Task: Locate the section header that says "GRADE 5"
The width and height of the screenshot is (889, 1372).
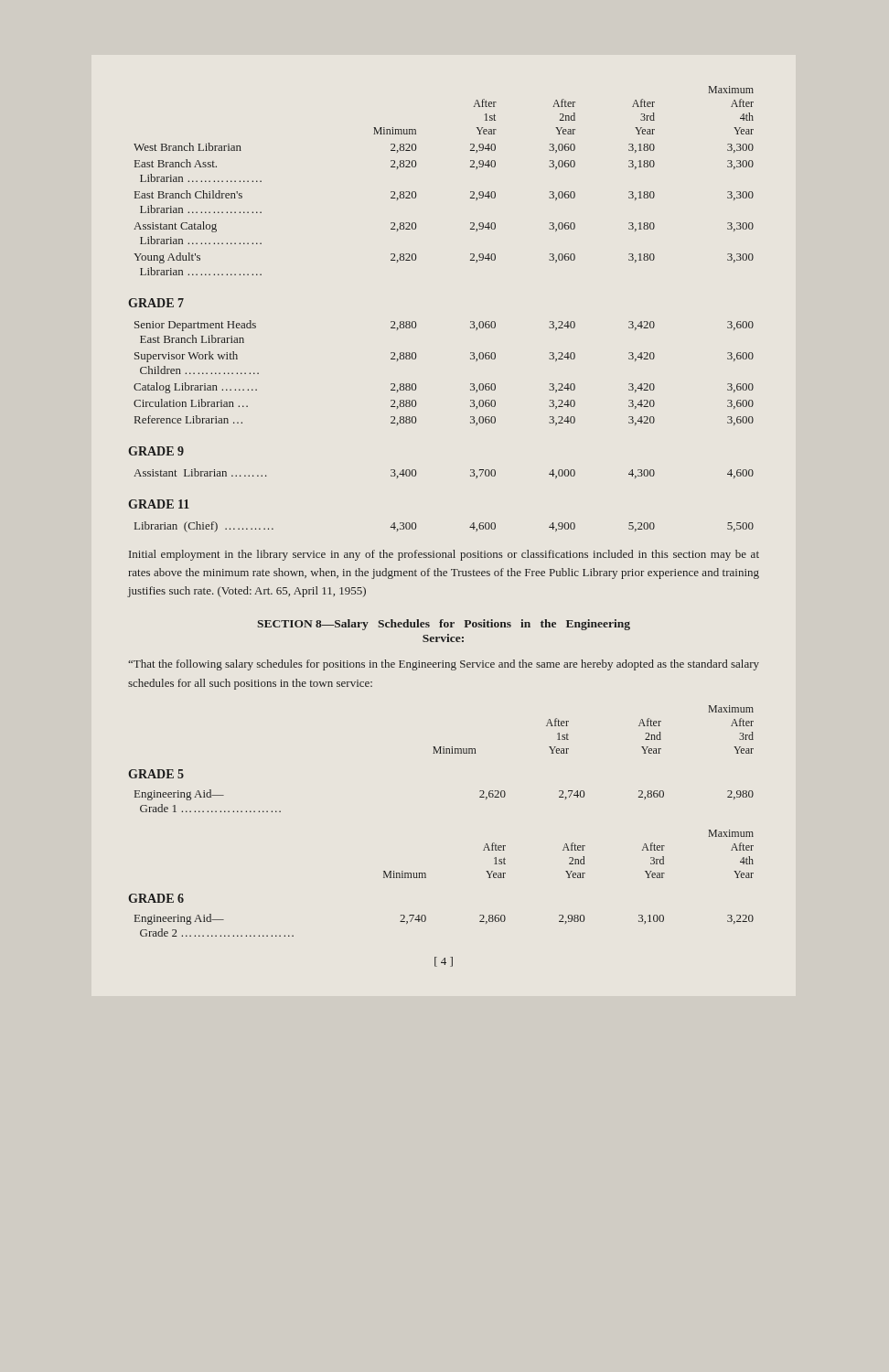Action: pyautogui.click(x=156, y=774)
